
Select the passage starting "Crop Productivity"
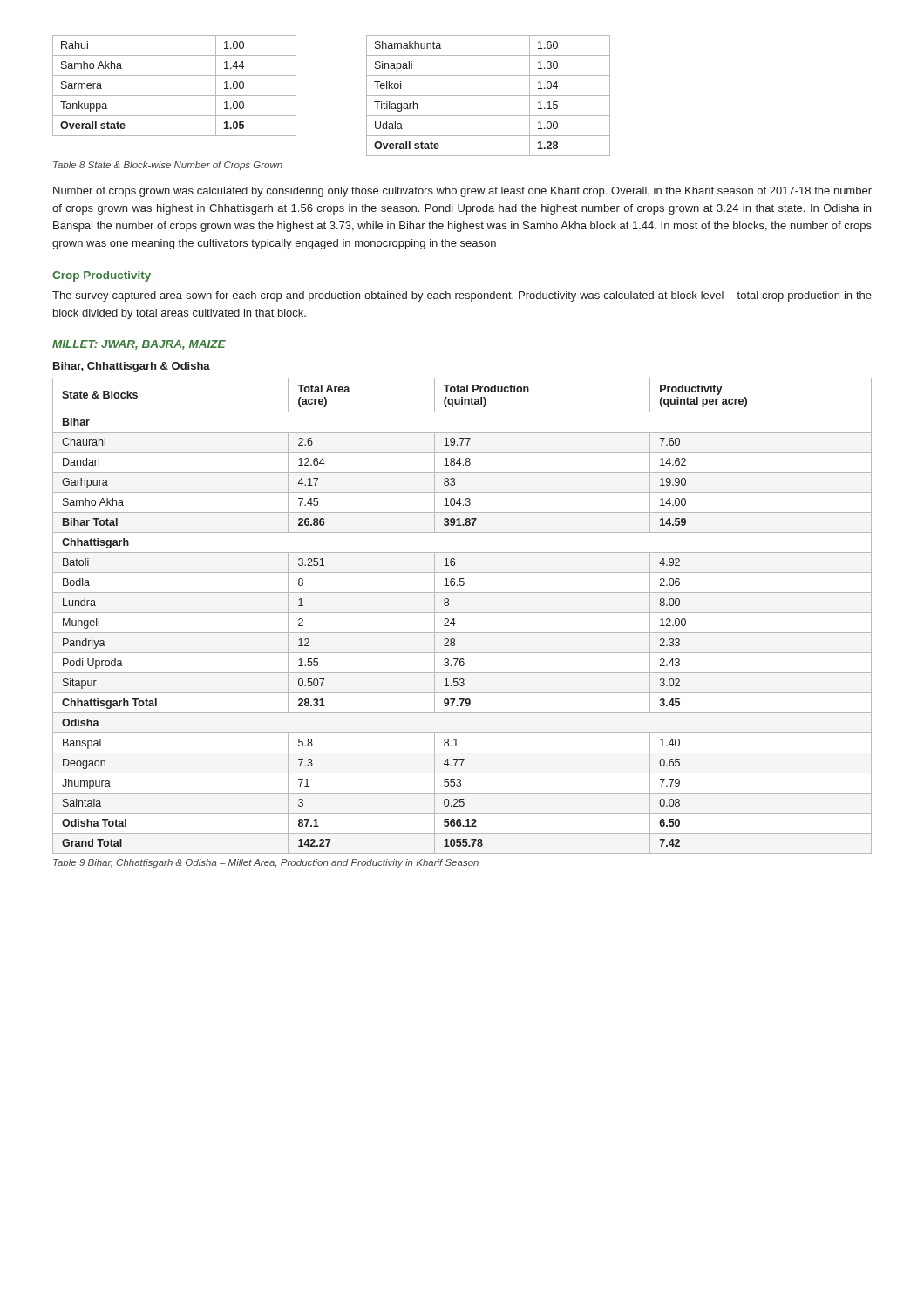[x=102, y=275]
